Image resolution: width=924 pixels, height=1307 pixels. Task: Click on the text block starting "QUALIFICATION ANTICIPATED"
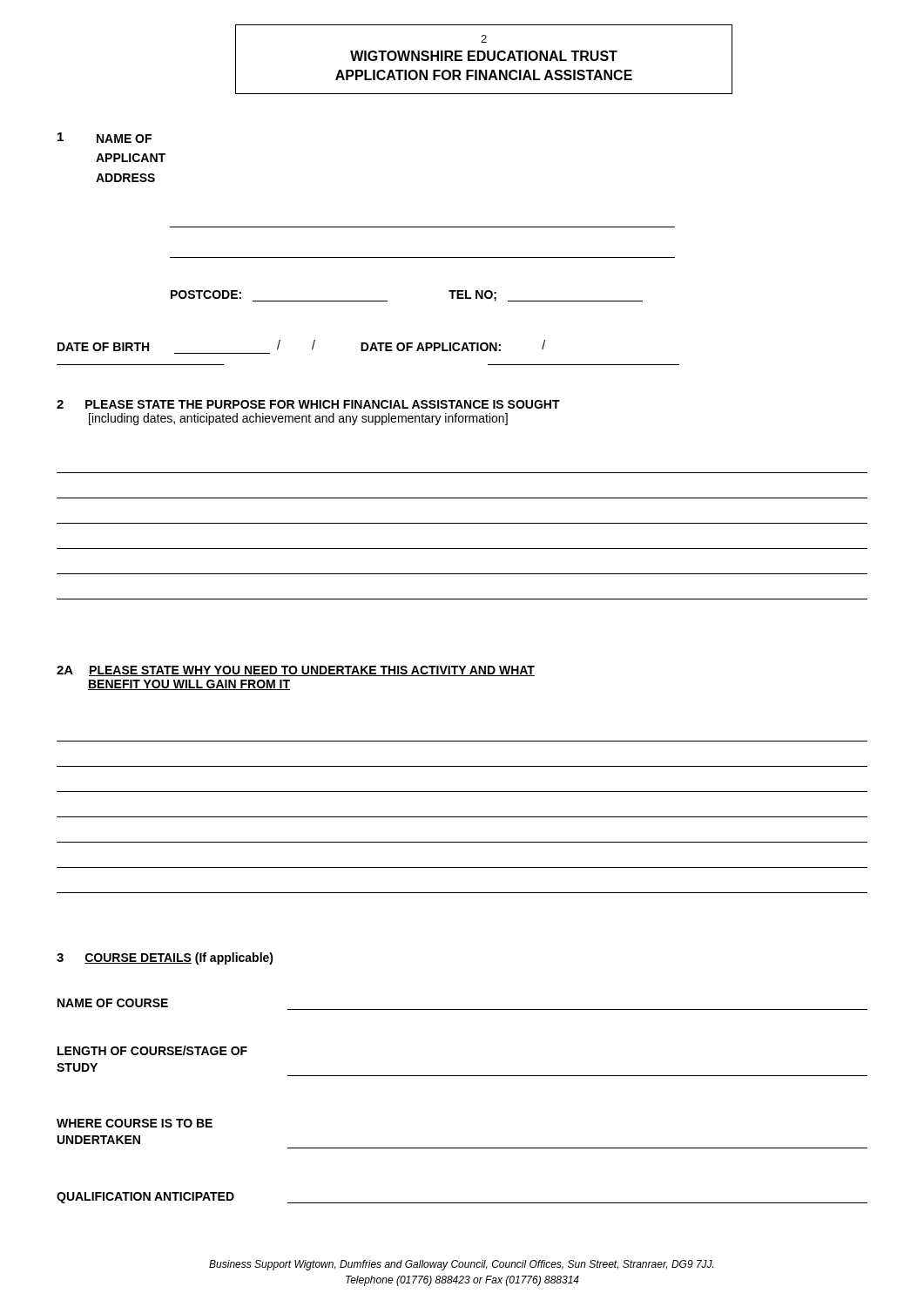462,1194
